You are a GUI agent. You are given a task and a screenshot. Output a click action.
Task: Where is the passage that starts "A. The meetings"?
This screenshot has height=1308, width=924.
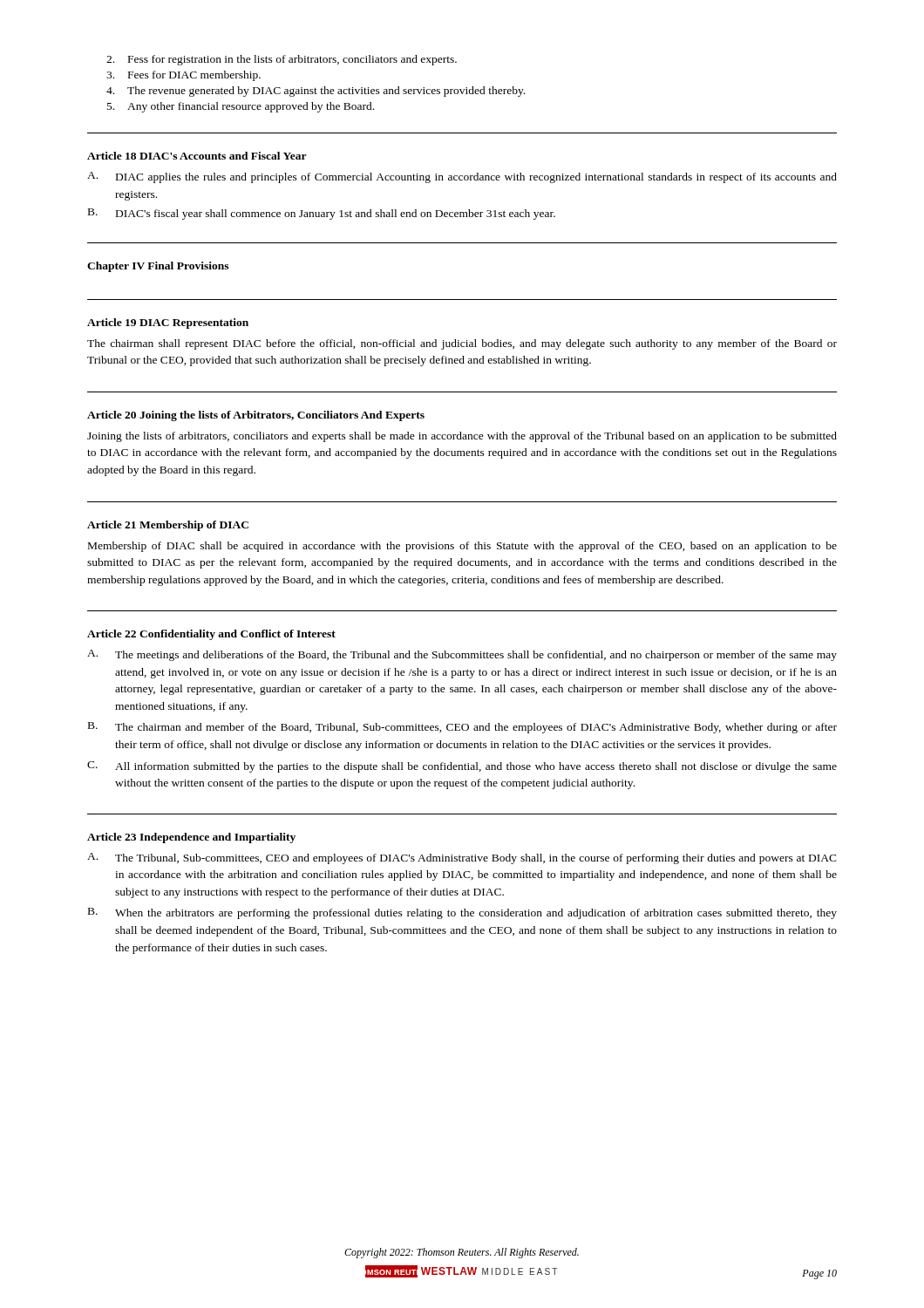[462, 680]
